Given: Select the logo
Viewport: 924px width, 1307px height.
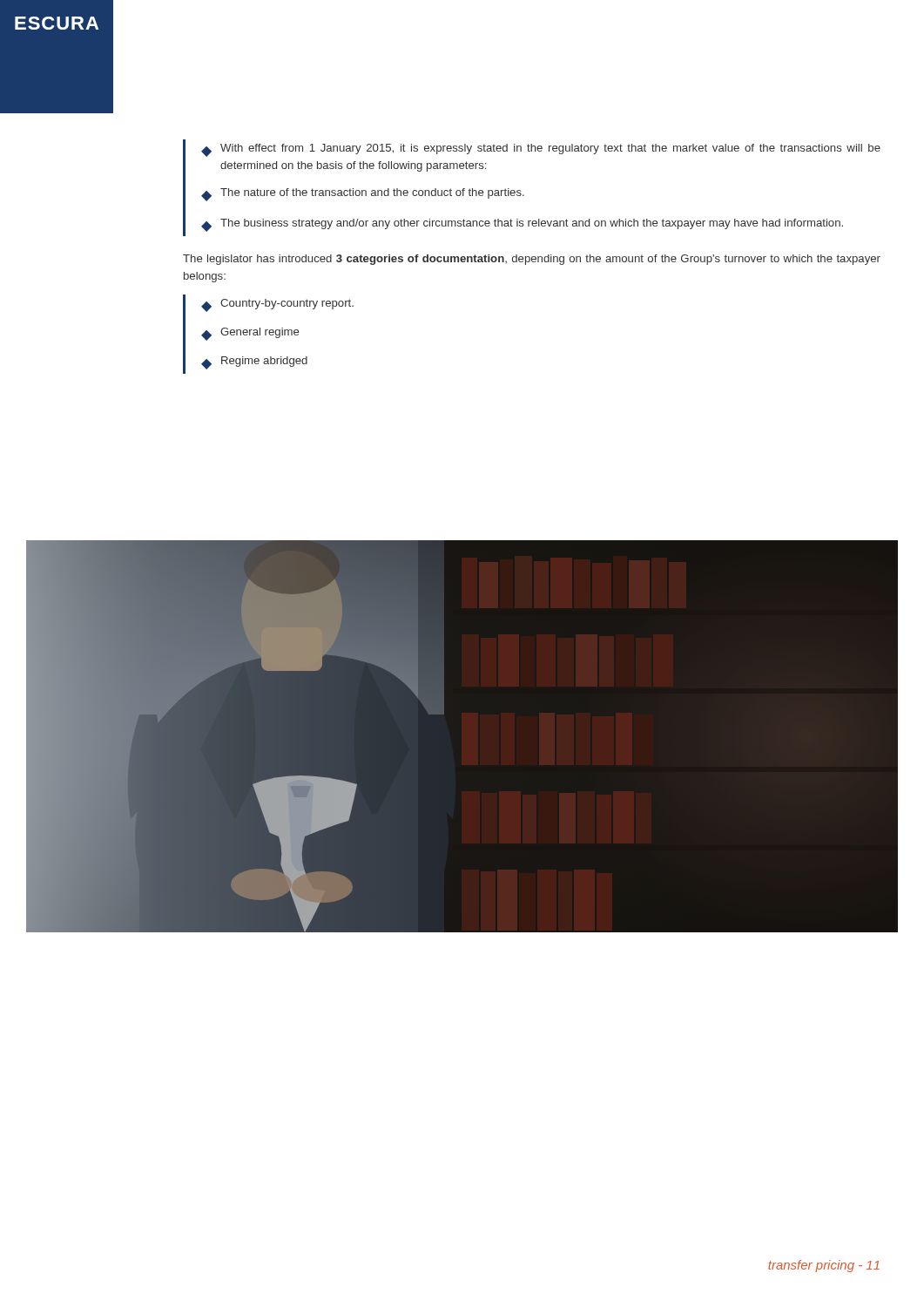Looking at the screenshot, I should pyautogui.click(x=57, y=57).
